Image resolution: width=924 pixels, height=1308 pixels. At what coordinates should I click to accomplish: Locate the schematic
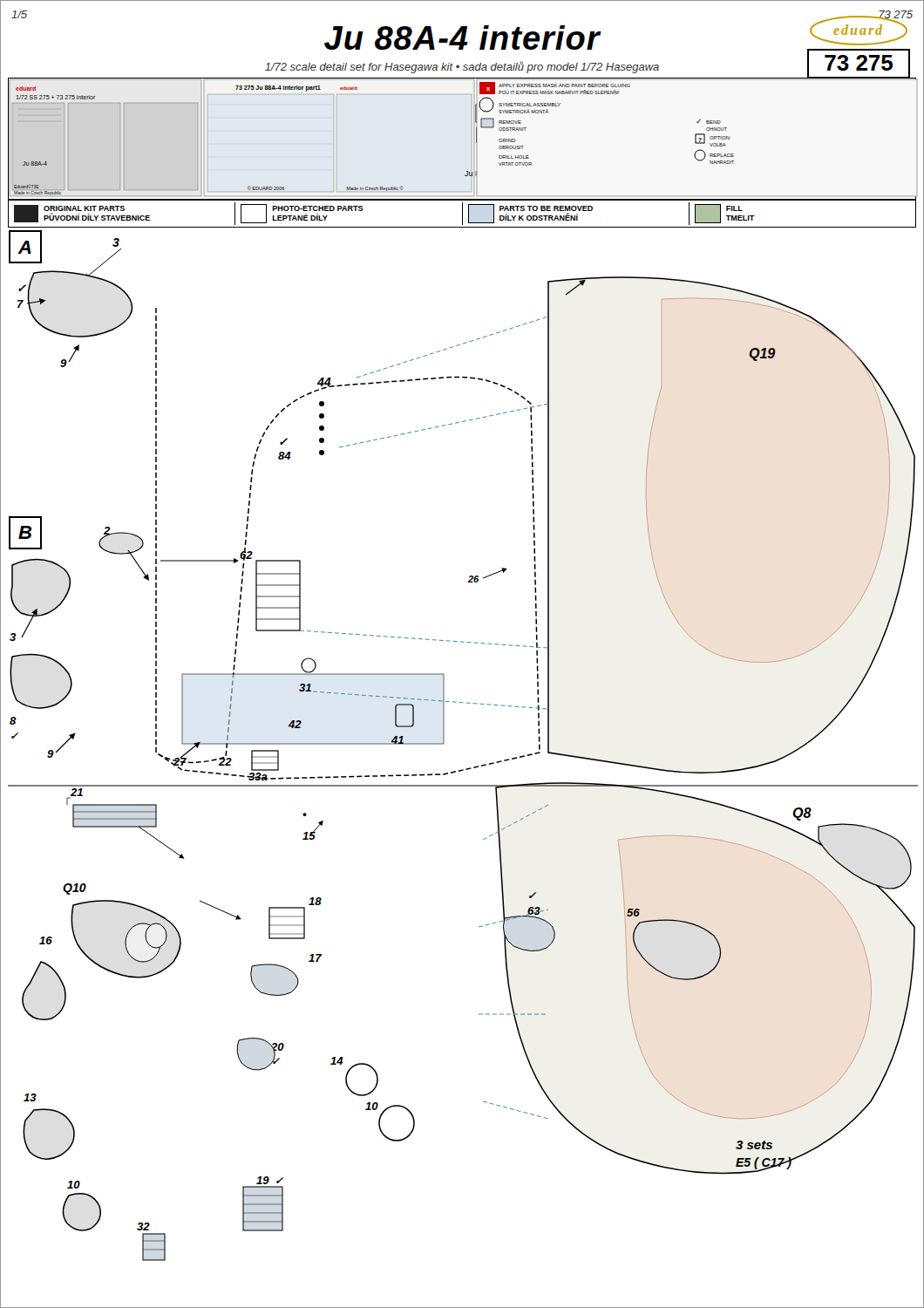click(462, 139)
